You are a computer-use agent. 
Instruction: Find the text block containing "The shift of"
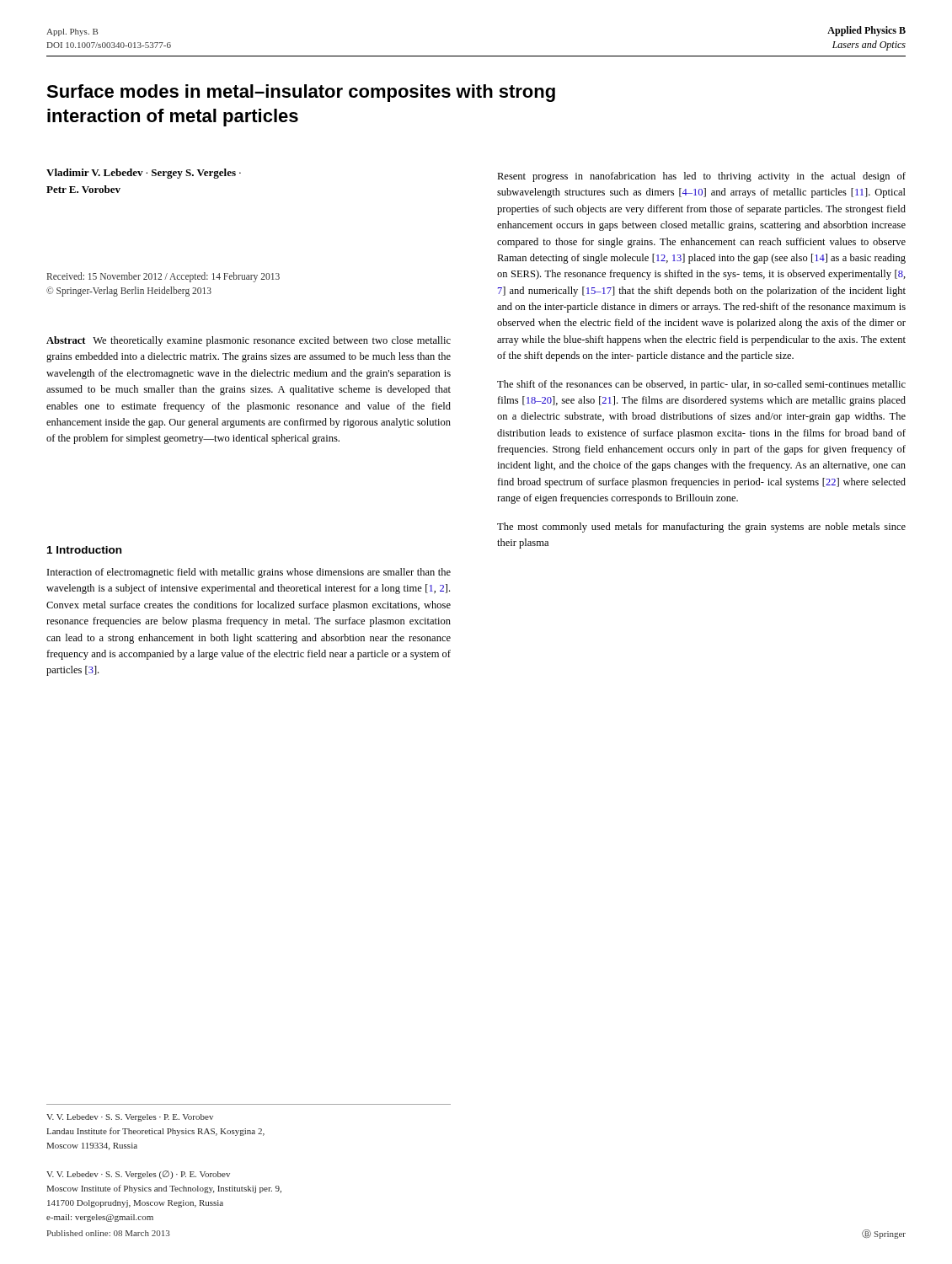pyautogui.click(x=701, y=442)
